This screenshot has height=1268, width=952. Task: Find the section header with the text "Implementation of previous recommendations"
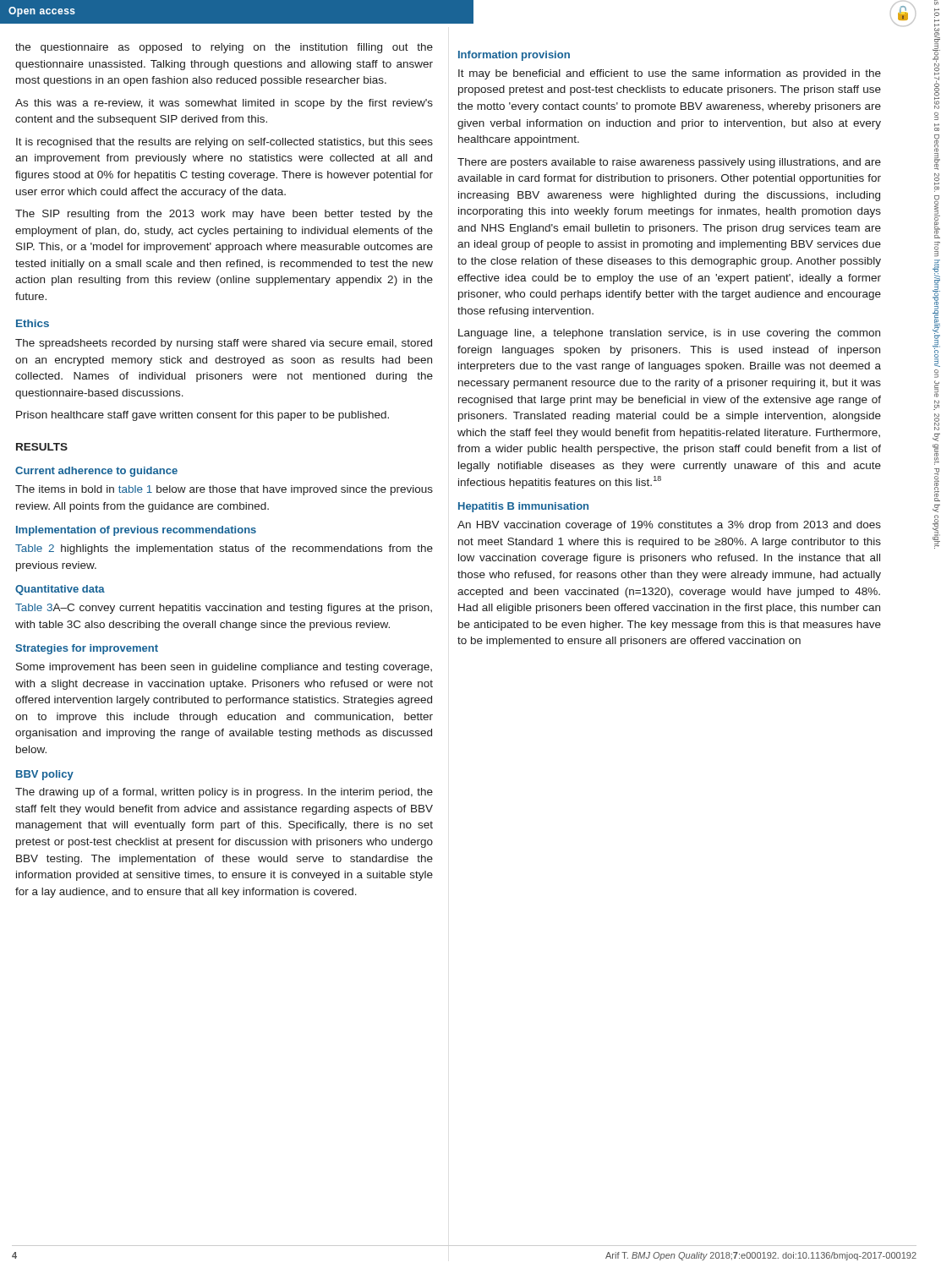(x=136, y=530)
